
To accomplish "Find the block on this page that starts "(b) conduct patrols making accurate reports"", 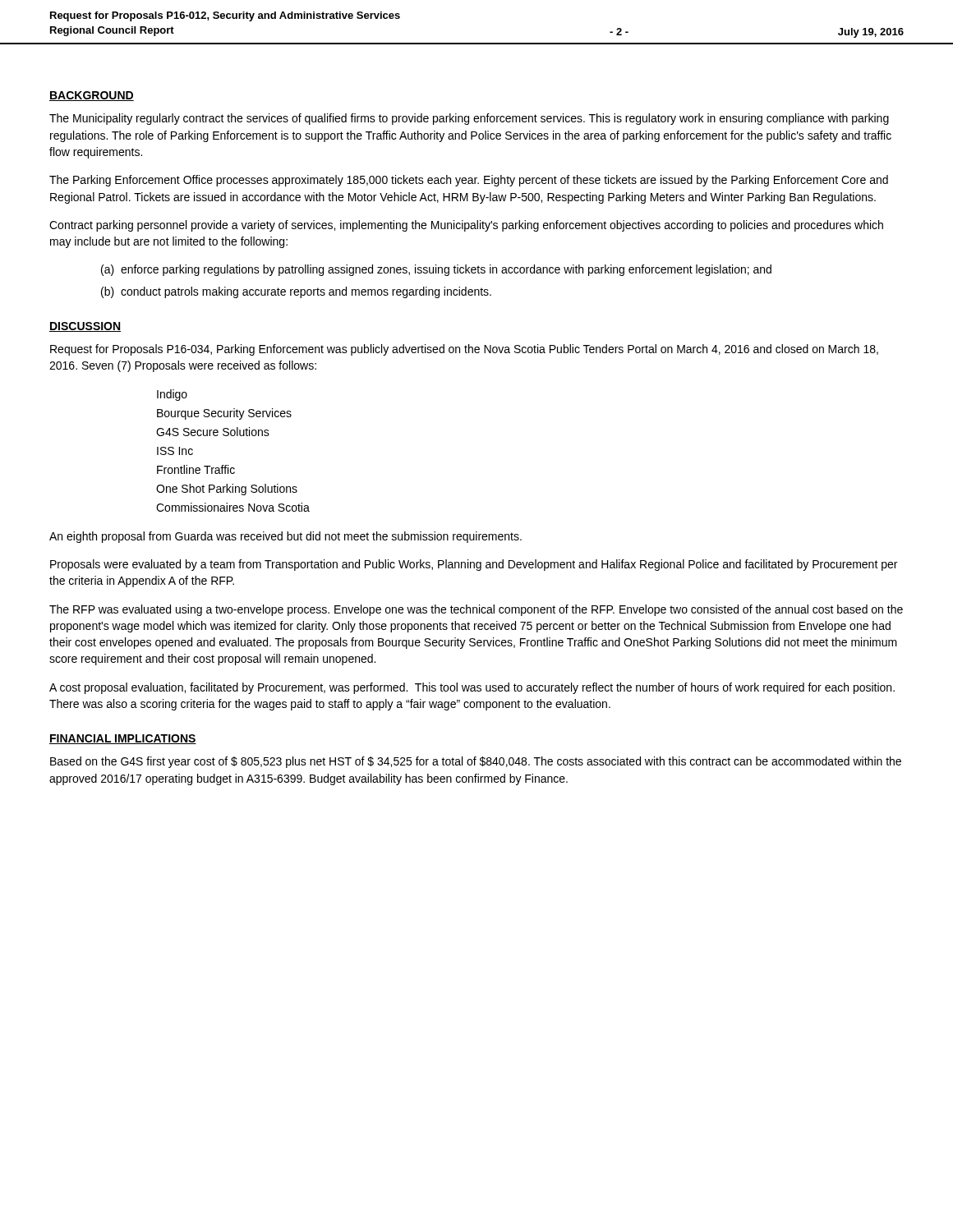I will pos(296,291).
